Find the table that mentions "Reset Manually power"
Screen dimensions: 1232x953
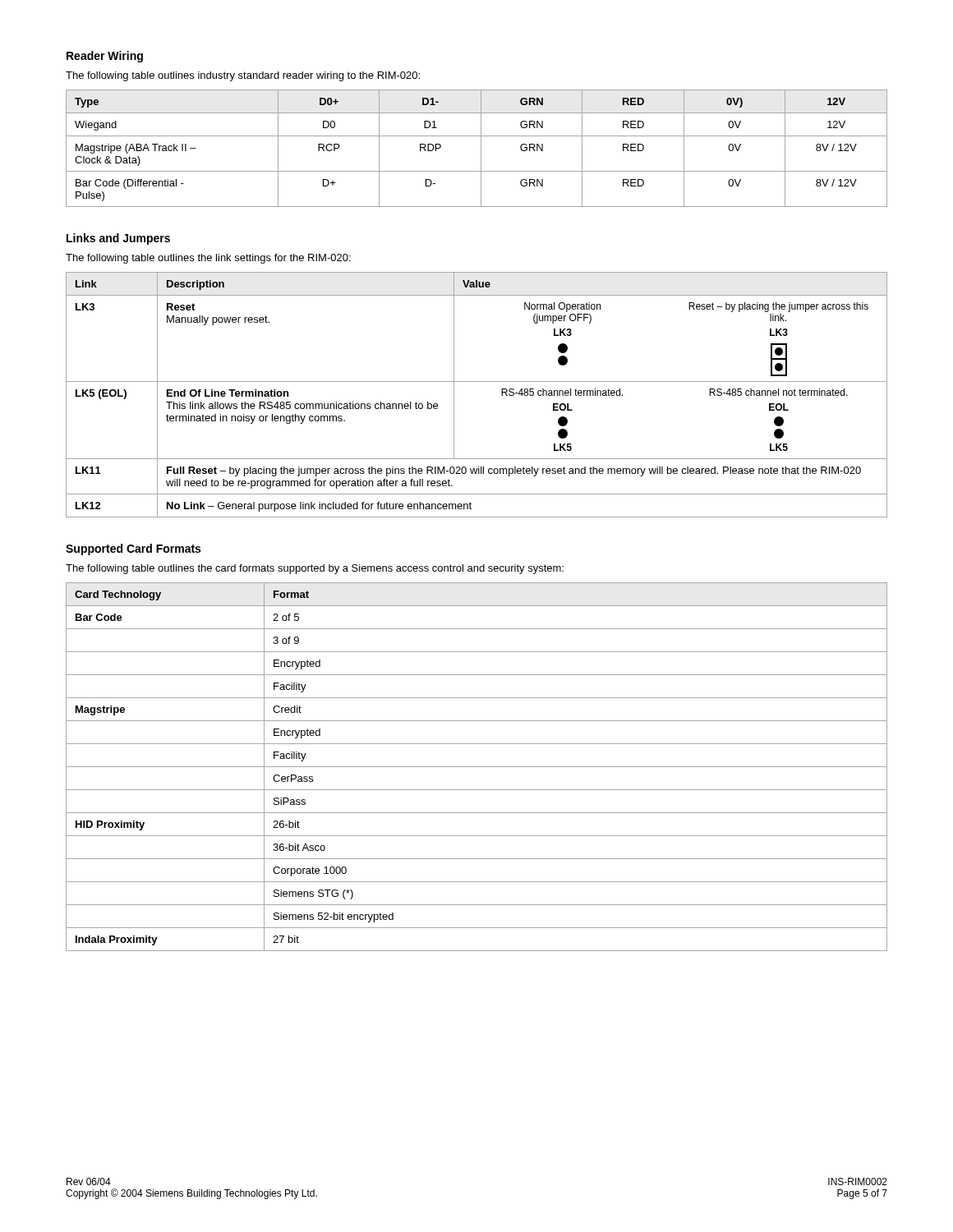(476, 395)
